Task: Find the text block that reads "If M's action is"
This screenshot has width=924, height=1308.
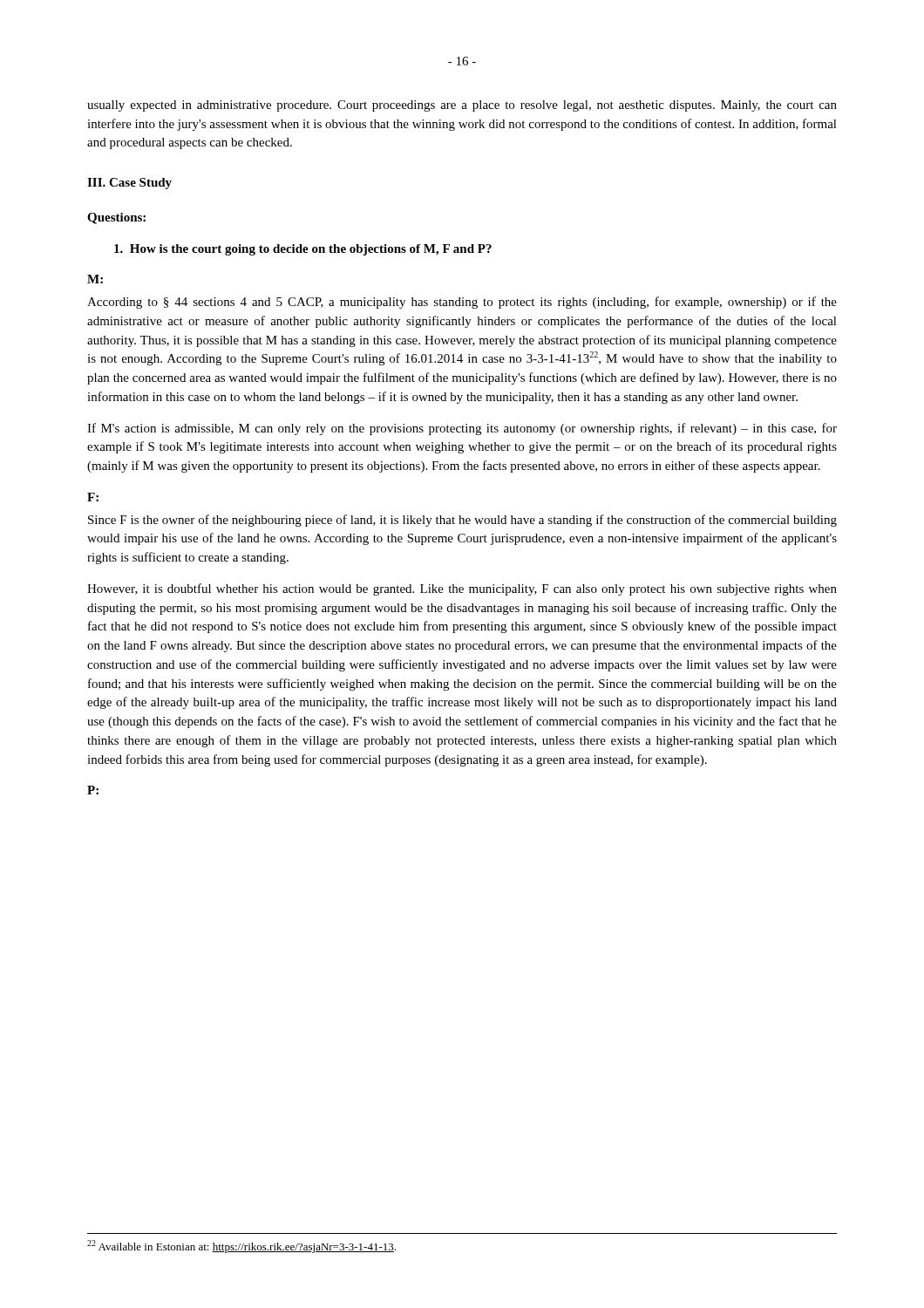Action: (462, 447)
